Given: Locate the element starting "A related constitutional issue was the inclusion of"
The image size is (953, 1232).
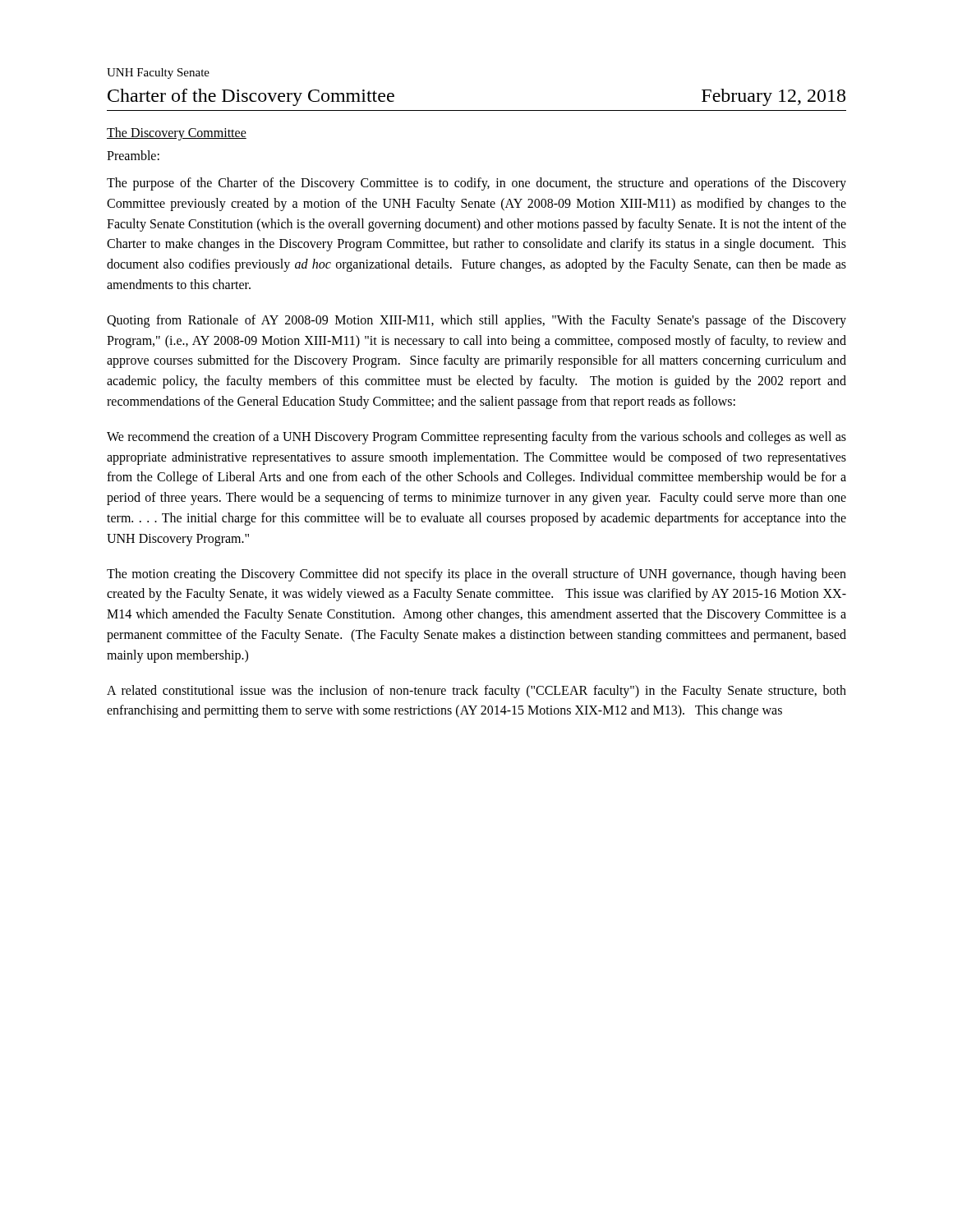Looking at the screenshot, I should 476,700.
